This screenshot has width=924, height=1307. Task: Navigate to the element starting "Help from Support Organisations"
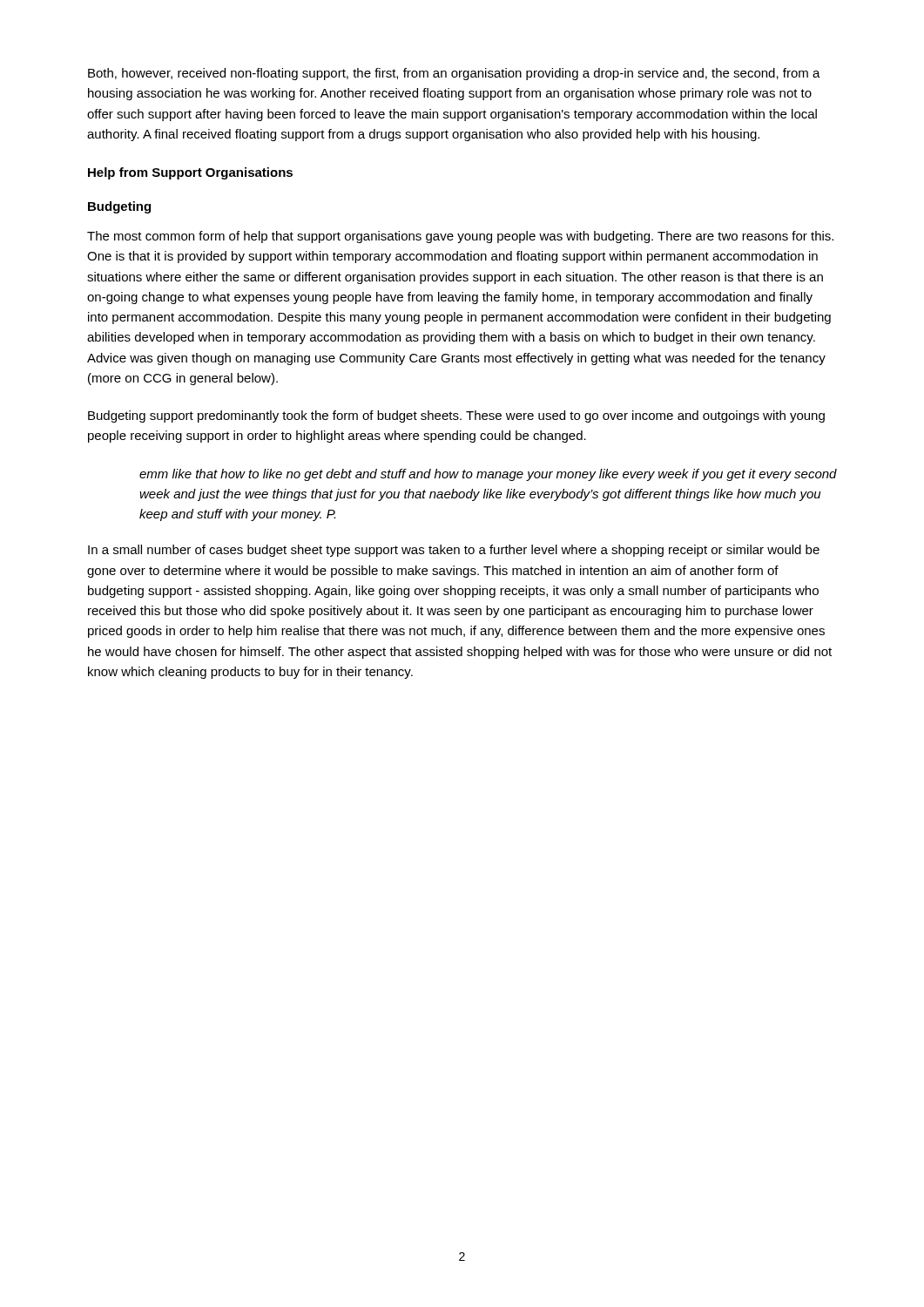pos(190,172)
